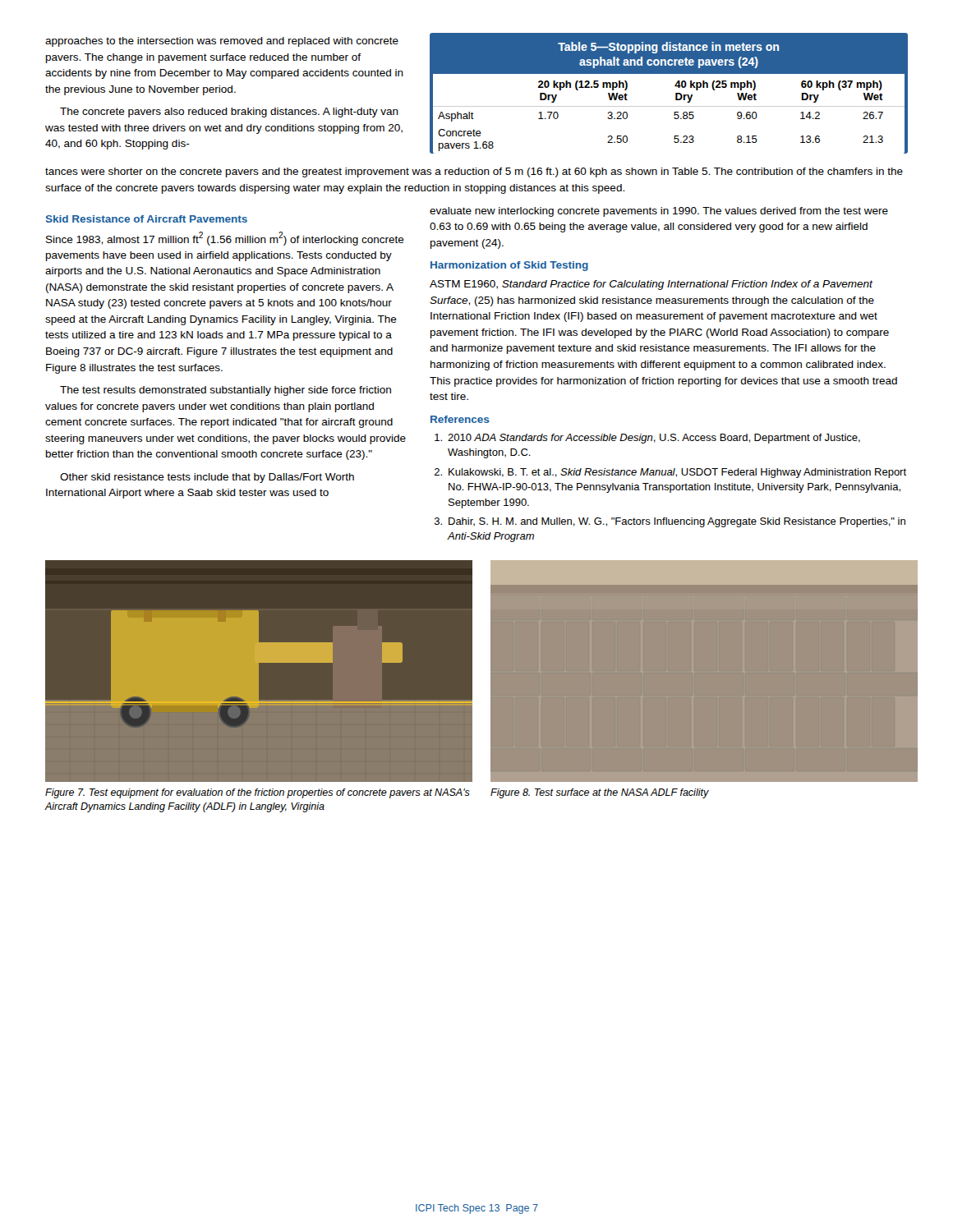Find the text starting "Harmonization of Skid Testing"
Viewport: 953px width, 1232px height.
(509, 265)
